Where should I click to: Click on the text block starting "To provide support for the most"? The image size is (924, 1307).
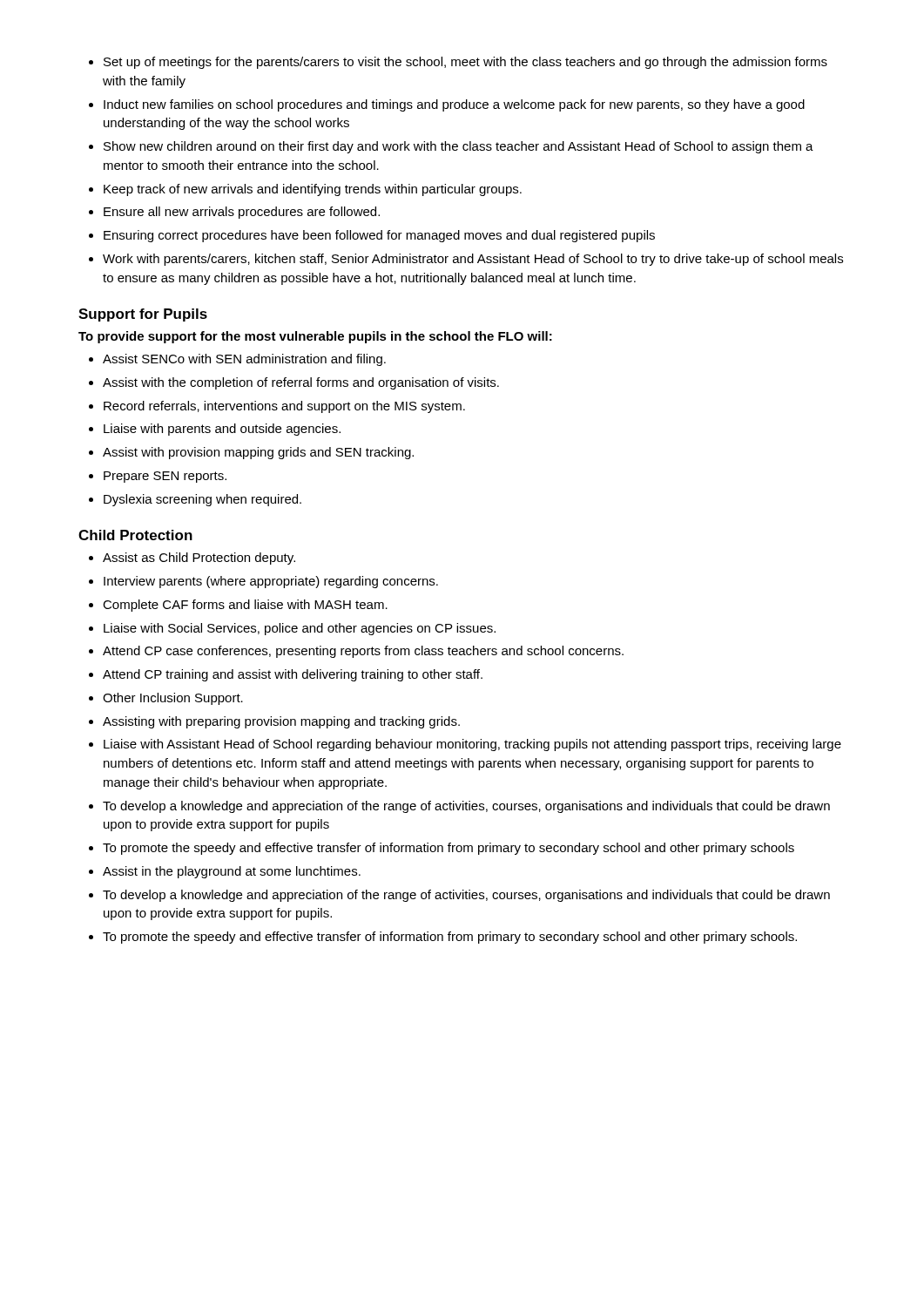316,336
